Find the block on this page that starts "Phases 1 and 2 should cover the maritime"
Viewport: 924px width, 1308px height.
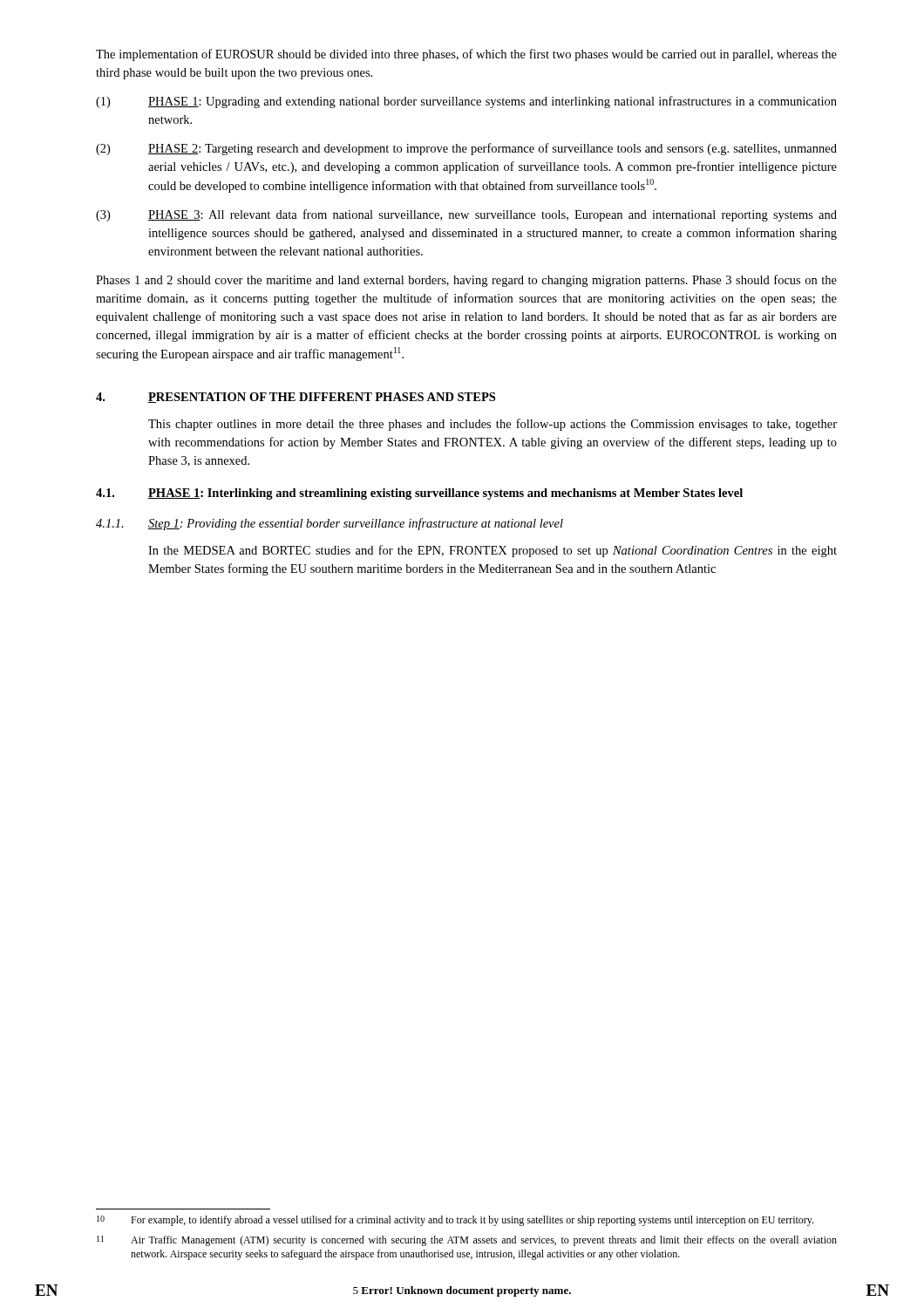(466, 317)
